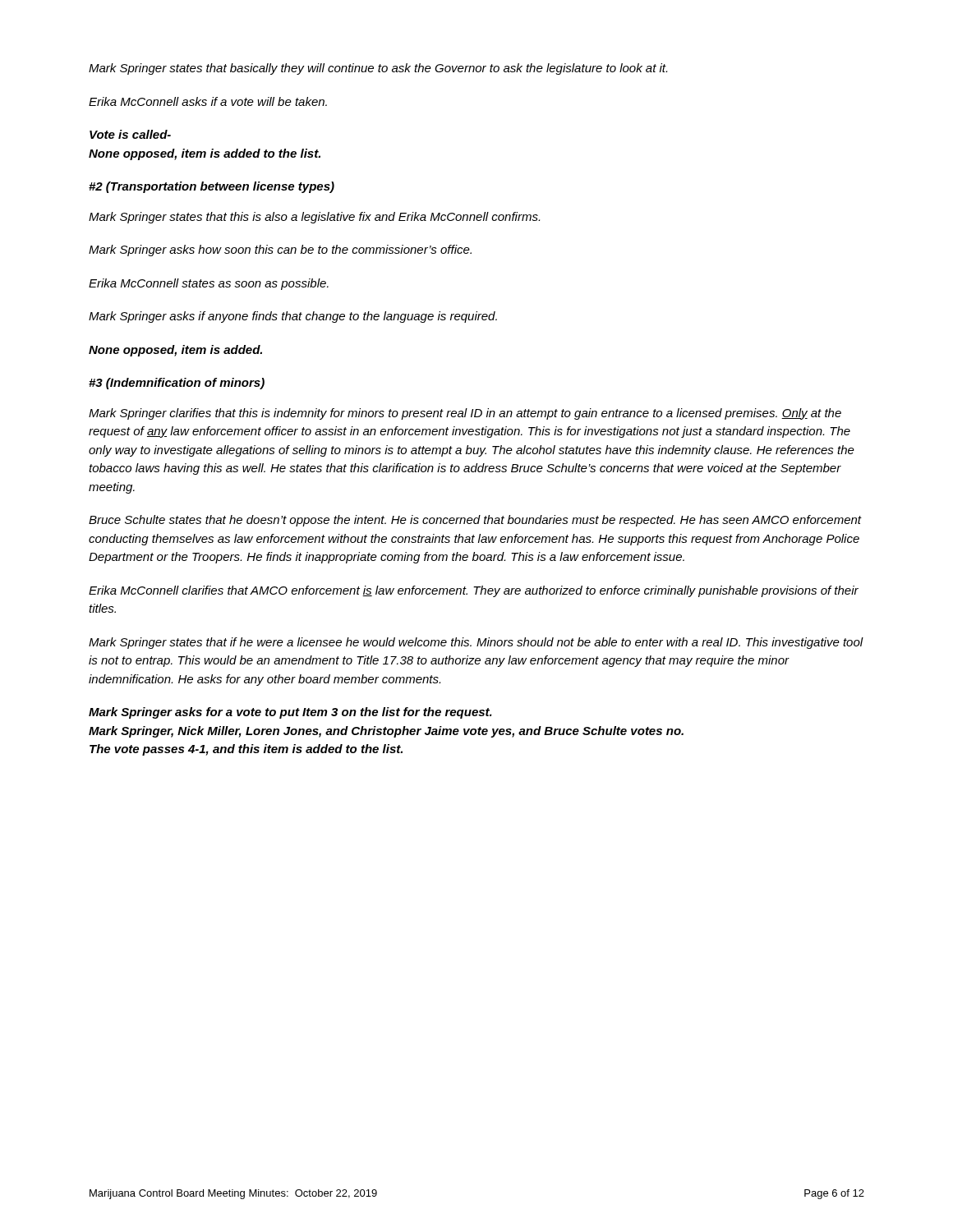Select the text block starting "#3 (Indemnification of"

click(x=177, y=382)
